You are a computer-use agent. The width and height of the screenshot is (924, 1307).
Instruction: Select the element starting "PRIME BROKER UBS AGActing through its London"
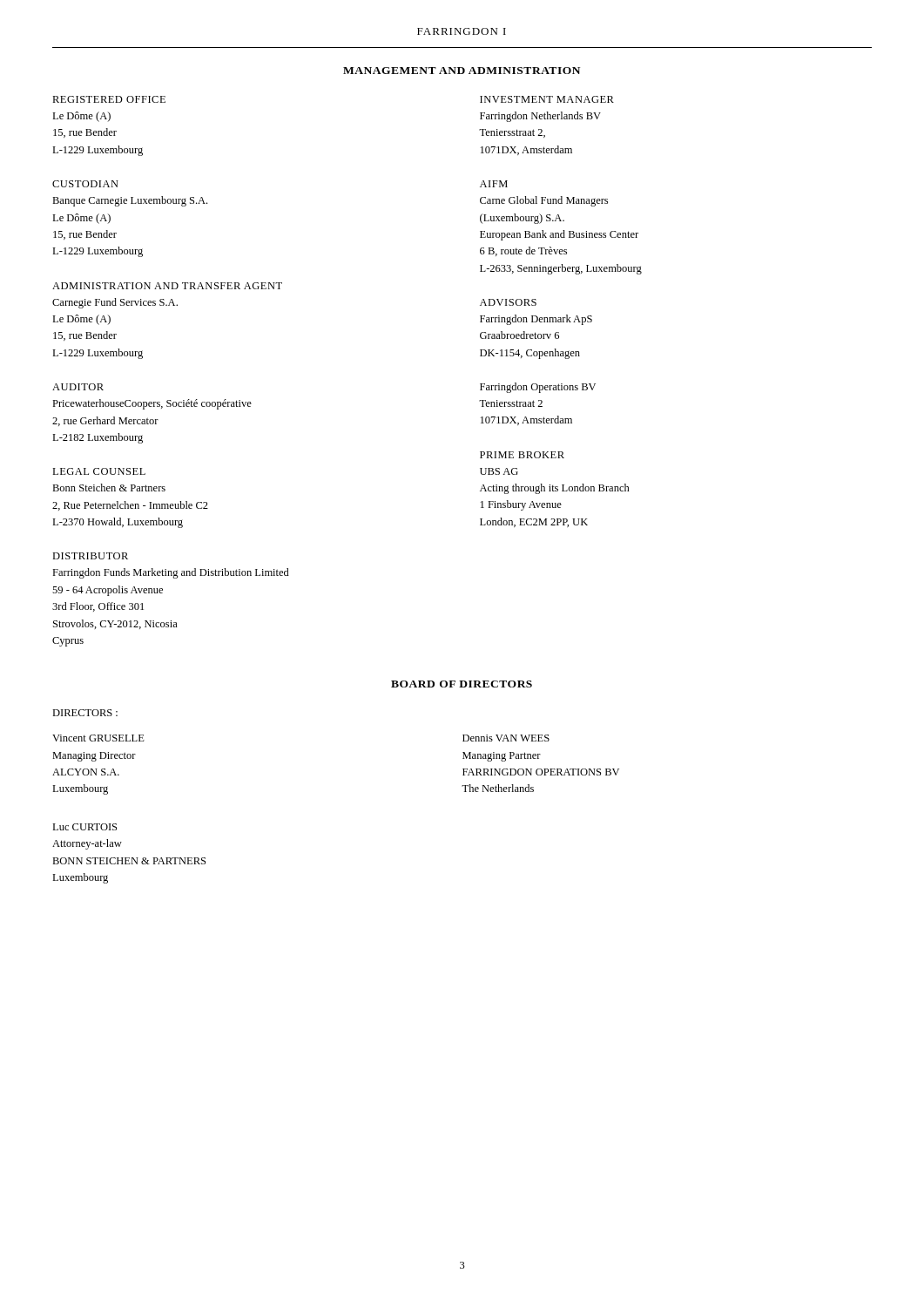pyautogui.click(x=522, y=455)
